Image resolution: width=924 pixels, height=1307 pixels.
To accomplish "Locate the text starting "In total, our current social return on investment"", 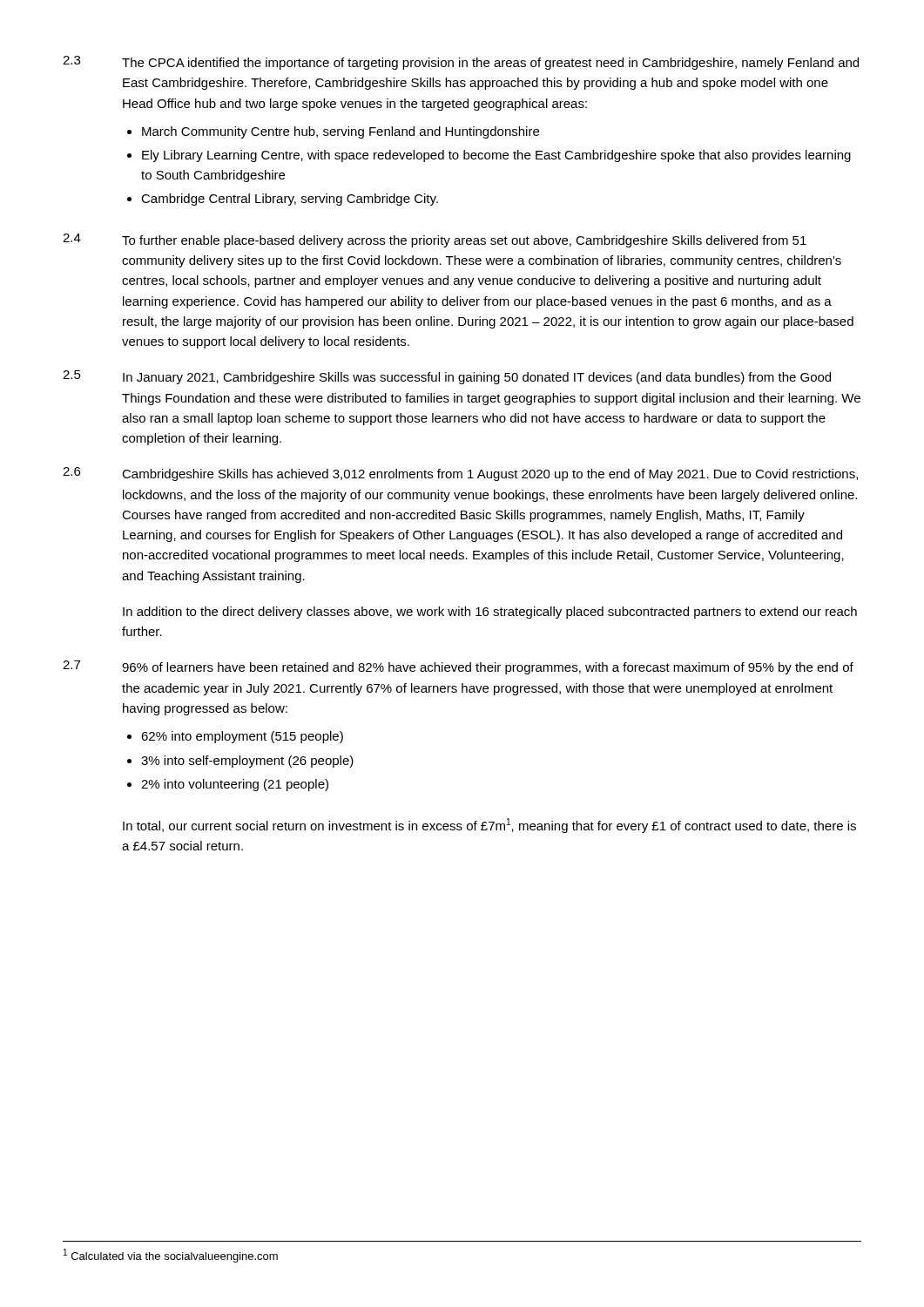I will tap(489, 835).
